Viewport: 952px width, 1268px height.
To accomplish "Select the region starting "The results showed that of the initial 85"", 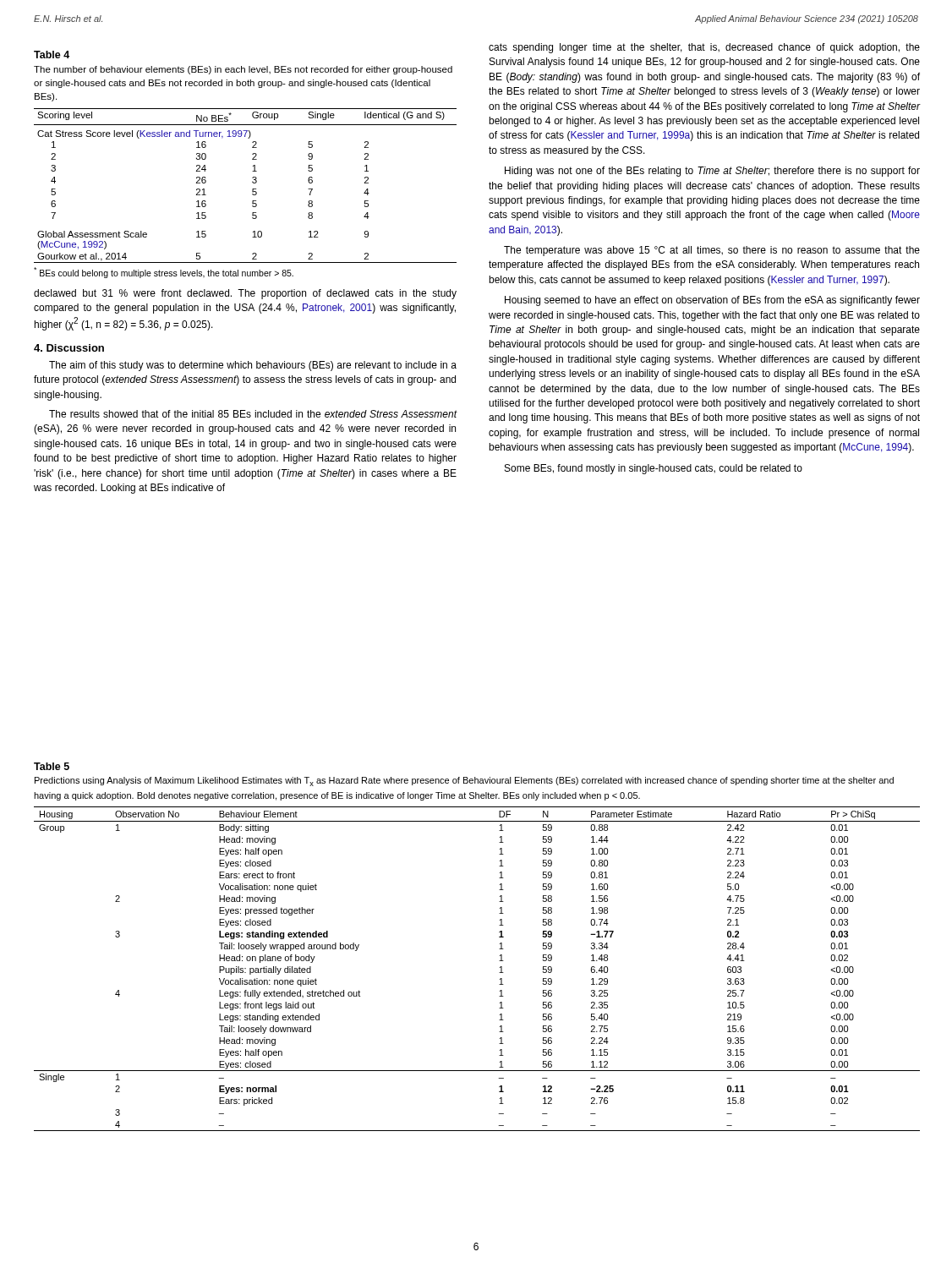I will tap(245, 451).
